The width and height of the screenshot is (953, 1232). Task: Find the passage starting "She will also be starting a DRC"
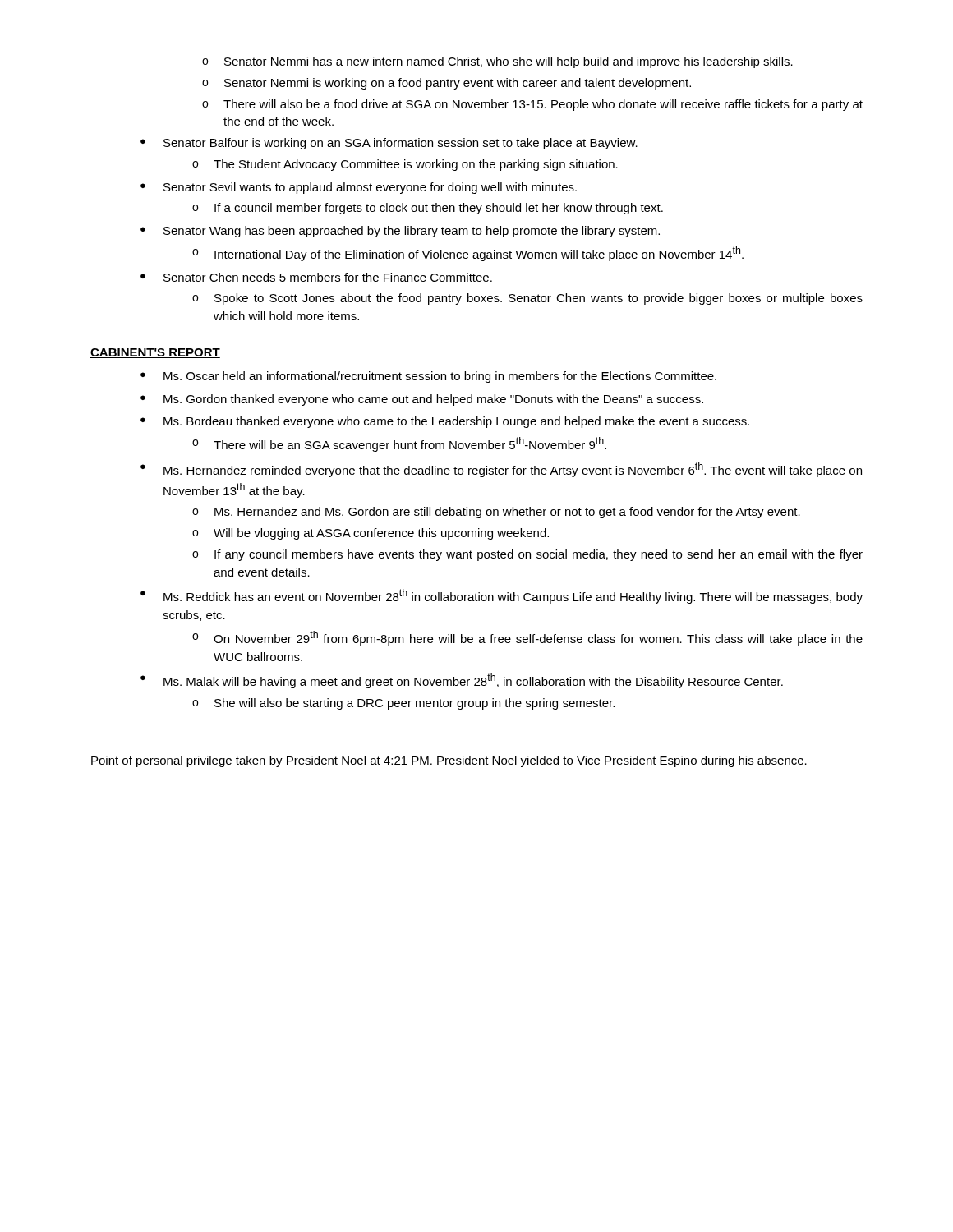[x=415, y=703]
